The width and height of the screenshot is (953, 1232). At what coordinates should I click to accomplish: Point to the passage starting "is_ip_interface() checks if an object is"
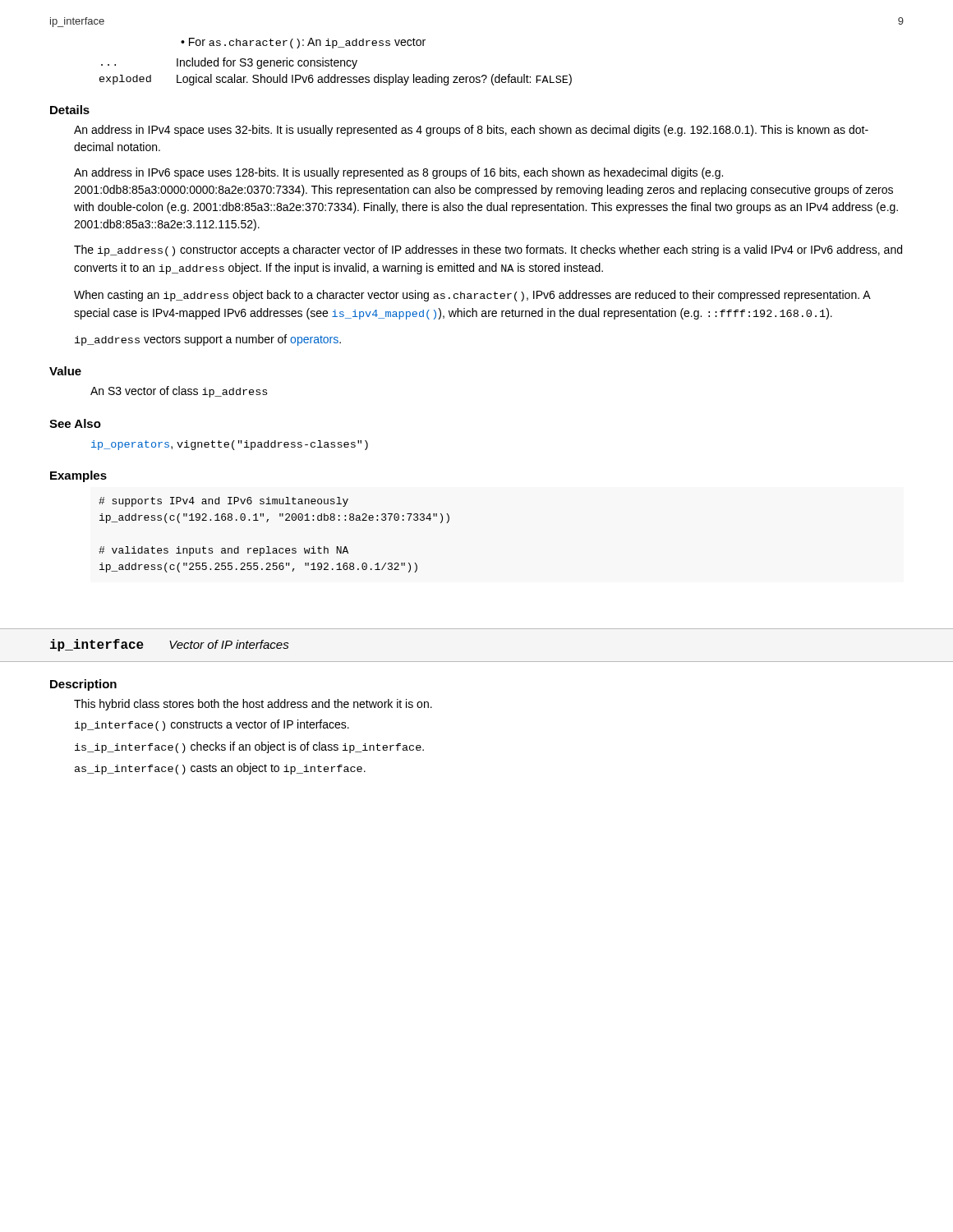pos(249,747)
